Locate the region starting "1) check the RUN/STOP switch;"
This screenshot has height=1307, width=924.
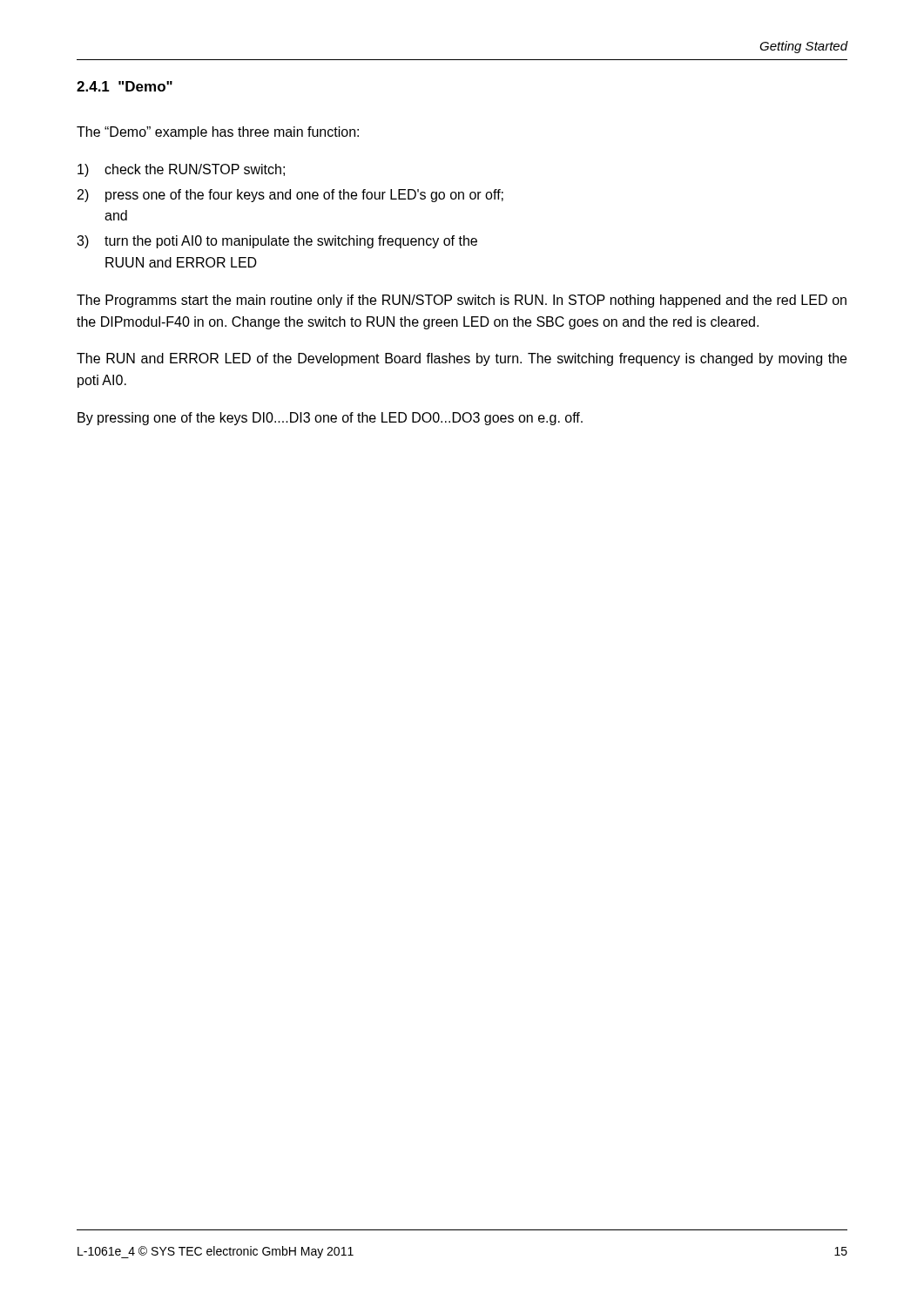[x=181, y=170]
